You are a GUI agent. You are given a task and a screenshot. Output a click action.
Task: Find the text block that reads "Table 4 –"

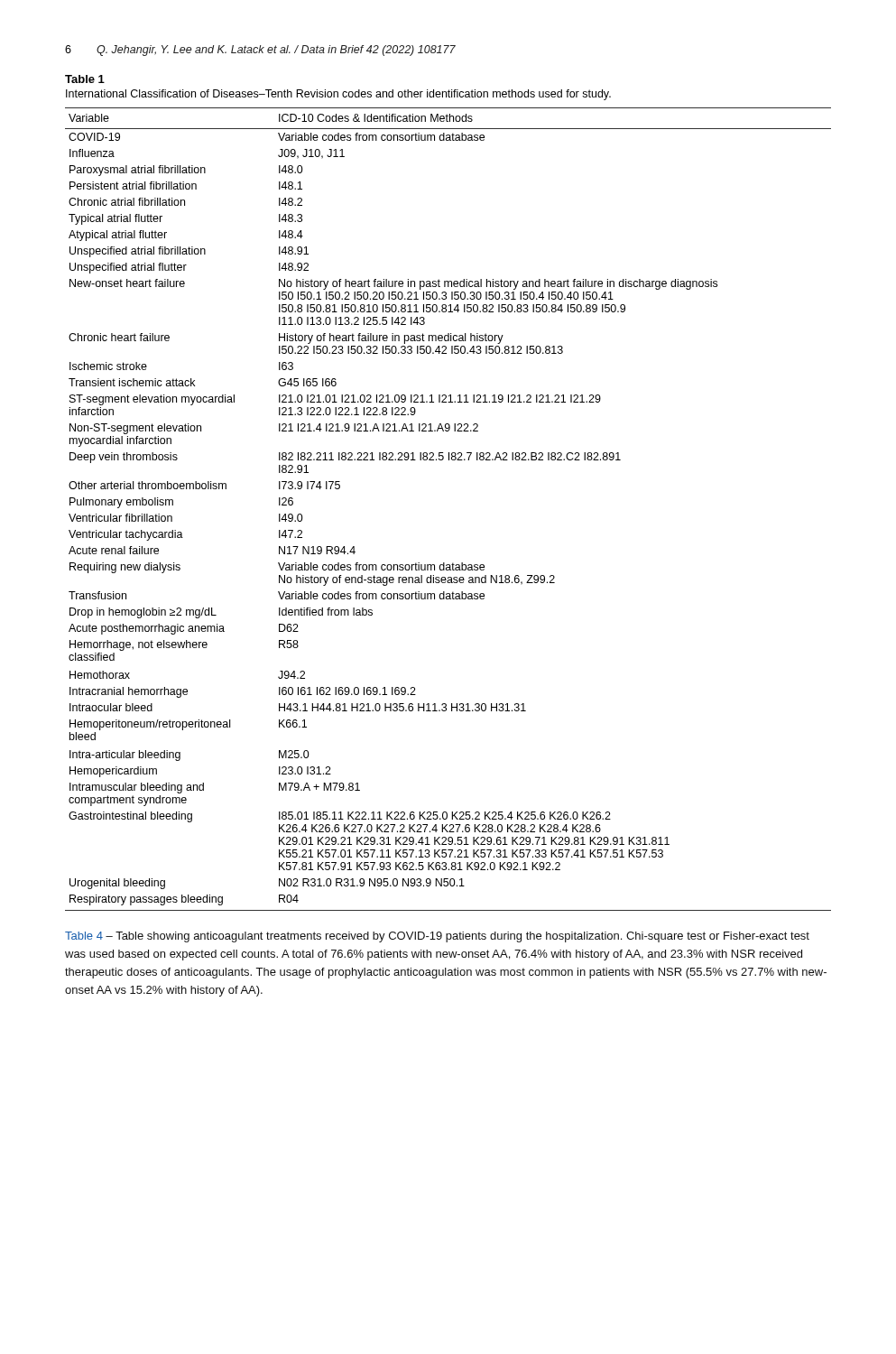pos(446,963)
